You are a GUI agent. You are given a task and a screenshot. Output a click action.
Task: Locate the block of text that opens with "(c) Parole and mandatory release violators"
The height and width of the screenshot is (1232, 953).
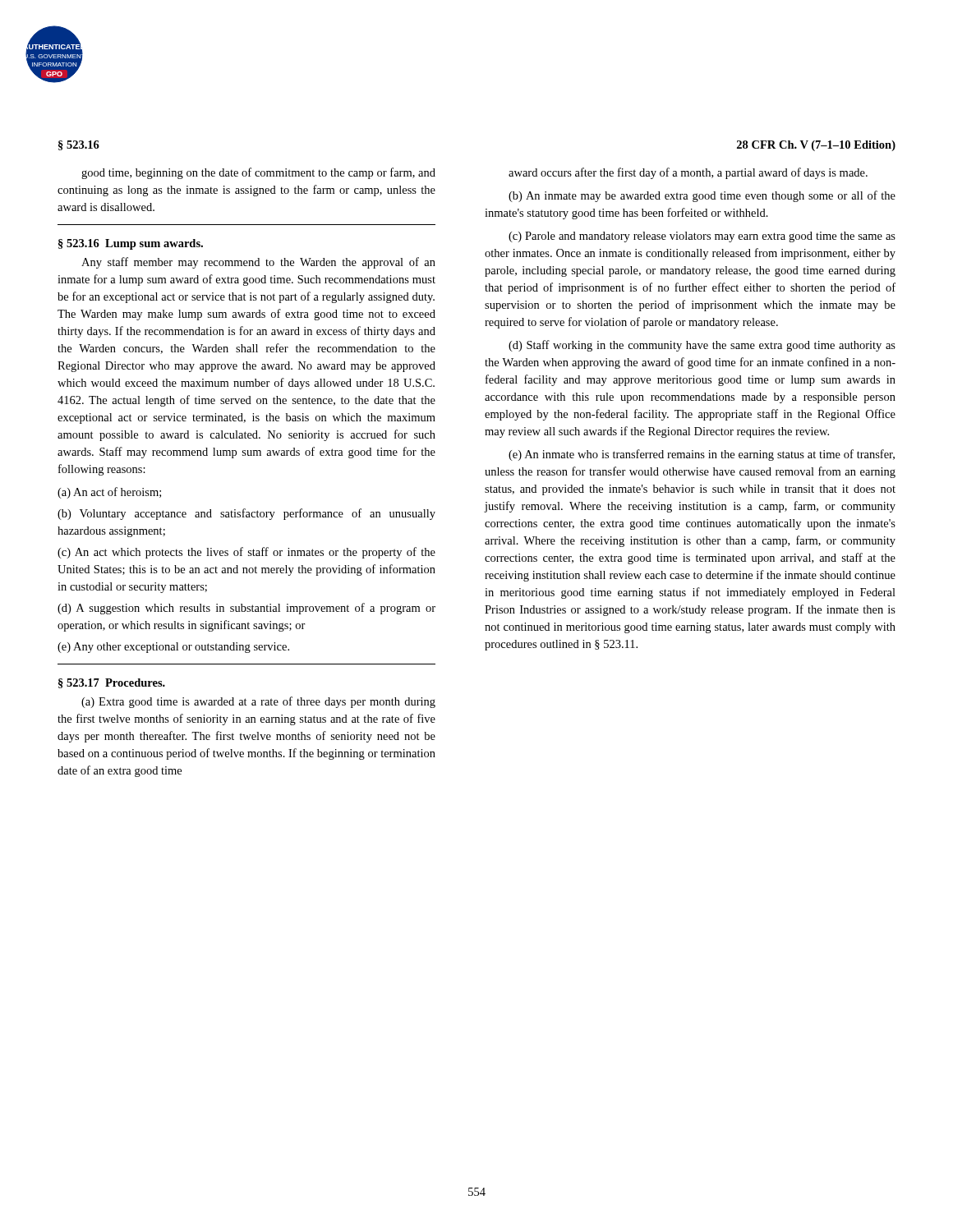690,279
